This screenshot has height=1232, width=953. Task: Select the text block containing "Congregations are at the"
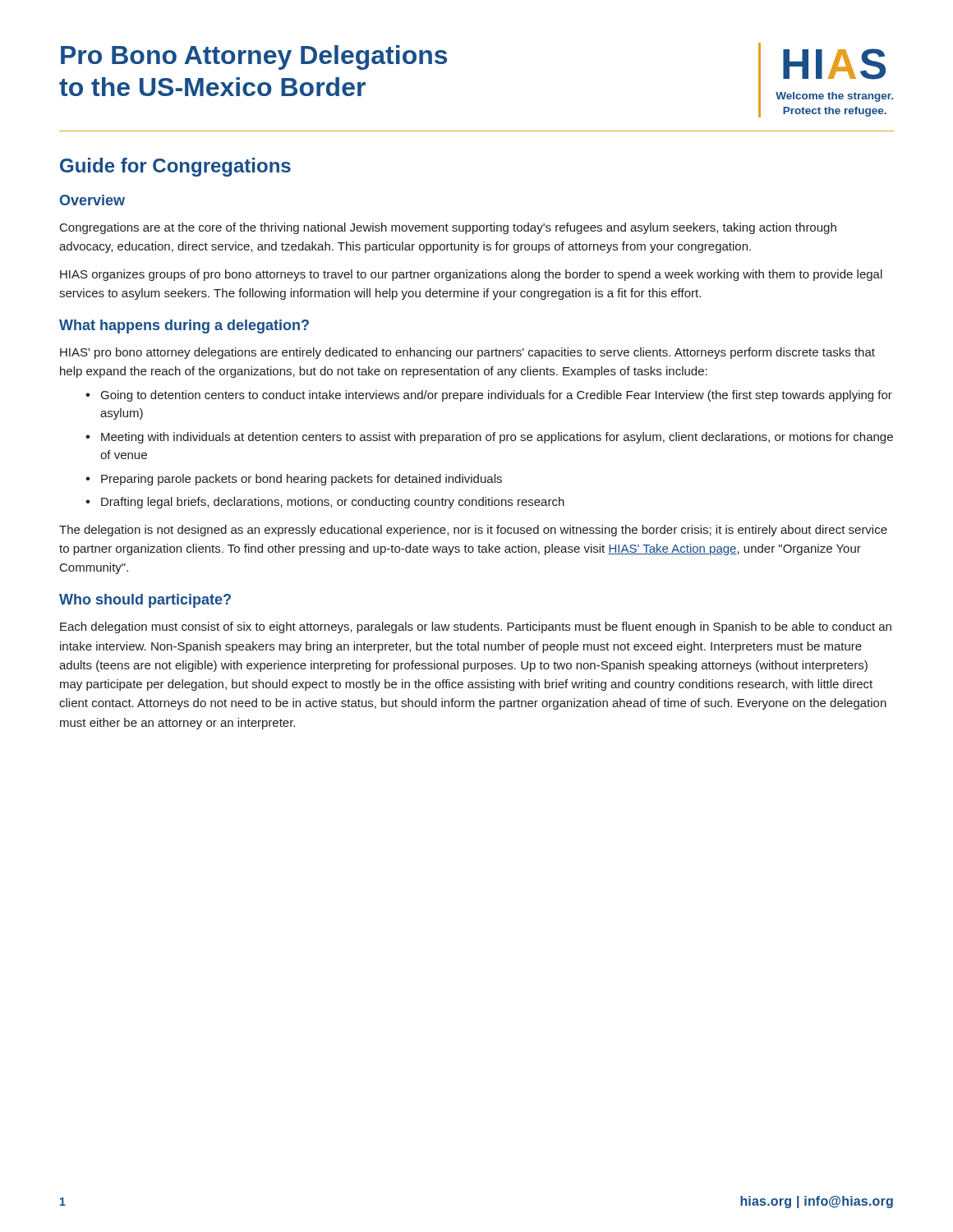[476, 237]
